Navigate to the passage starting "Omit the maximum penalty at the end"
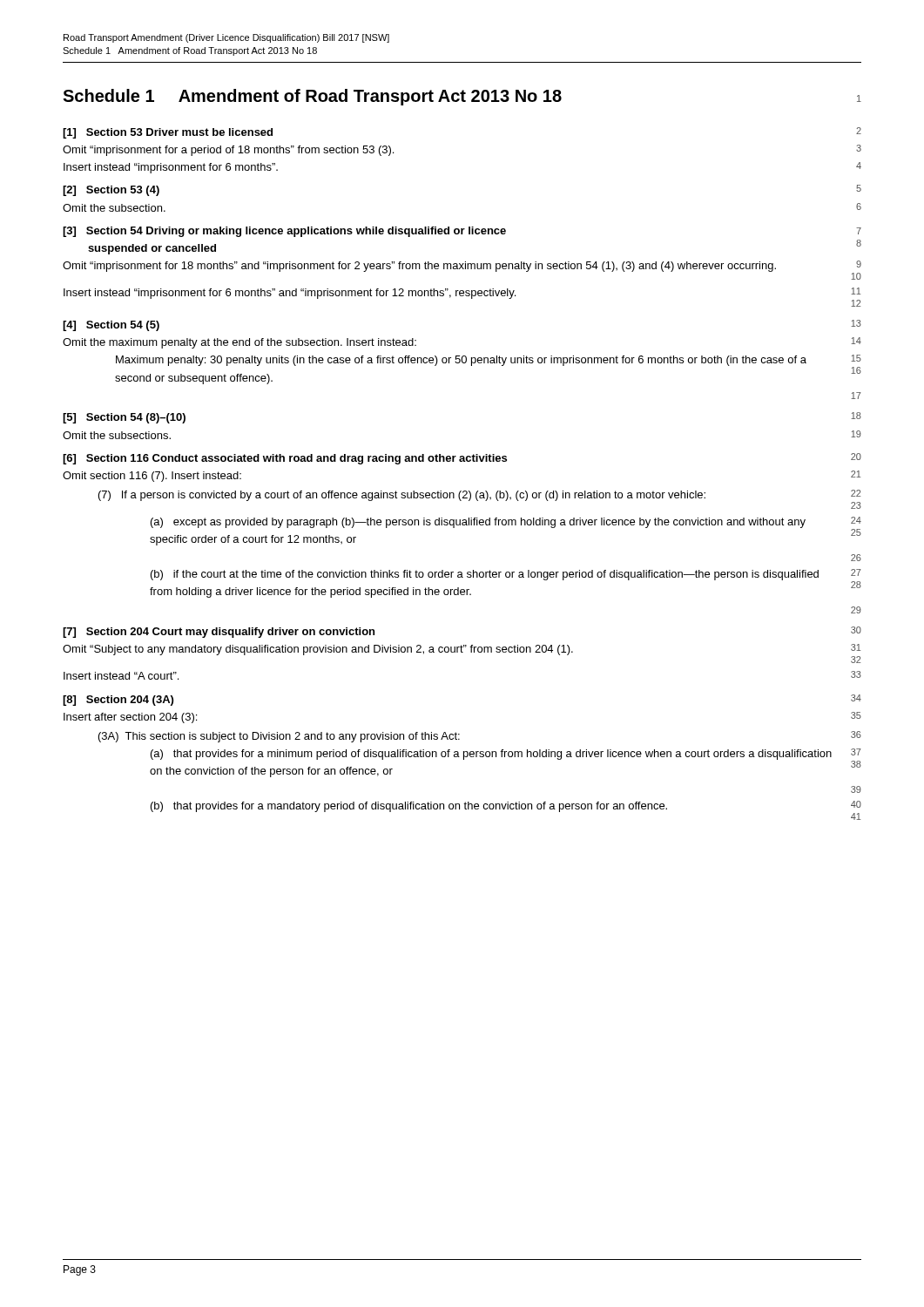The image size is (924, 1307). (240, 343)
